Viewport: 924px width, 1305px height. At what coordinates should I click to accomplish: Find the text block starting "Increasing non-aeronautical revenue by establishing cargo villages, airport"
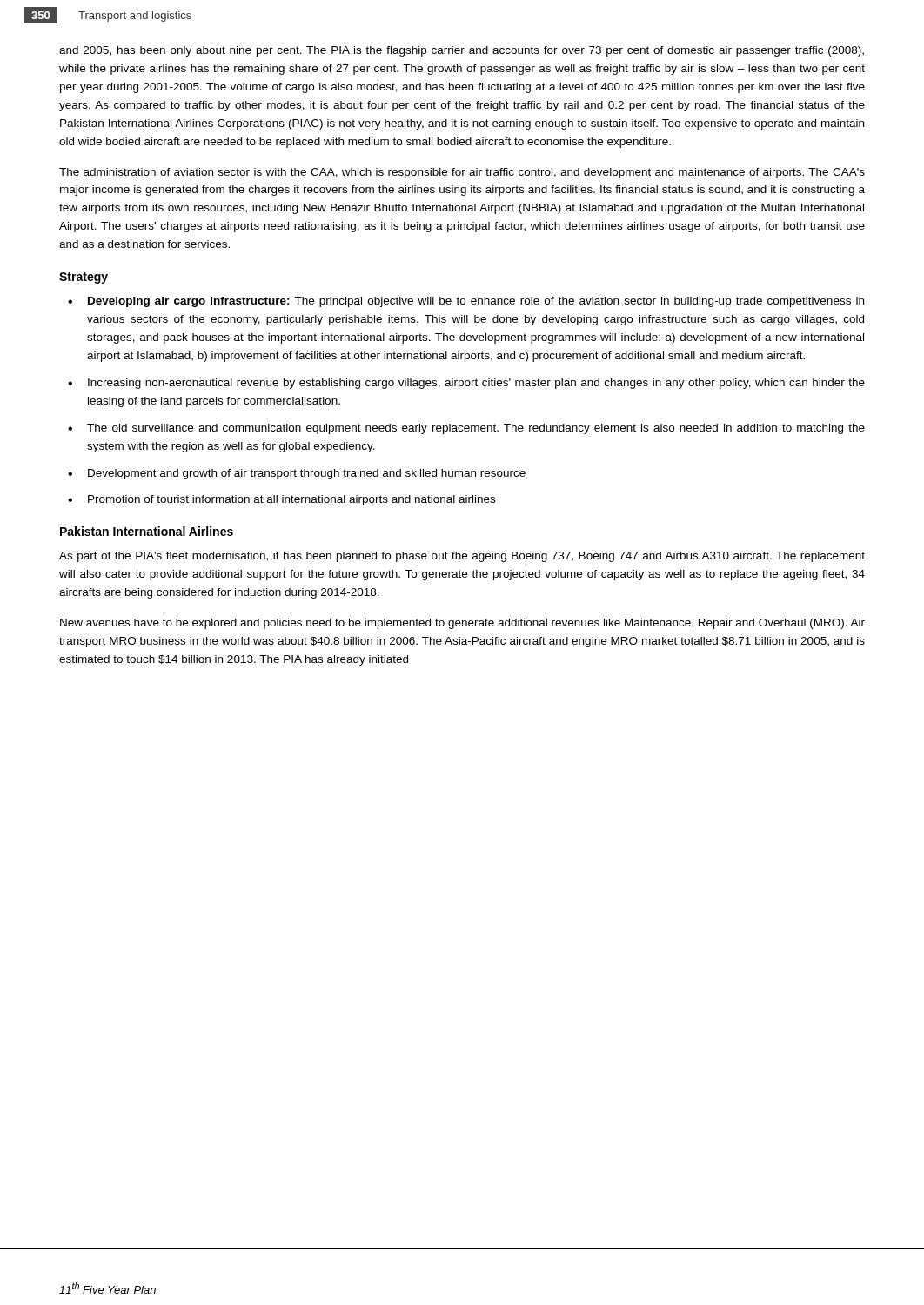click(x=476, y=391)
